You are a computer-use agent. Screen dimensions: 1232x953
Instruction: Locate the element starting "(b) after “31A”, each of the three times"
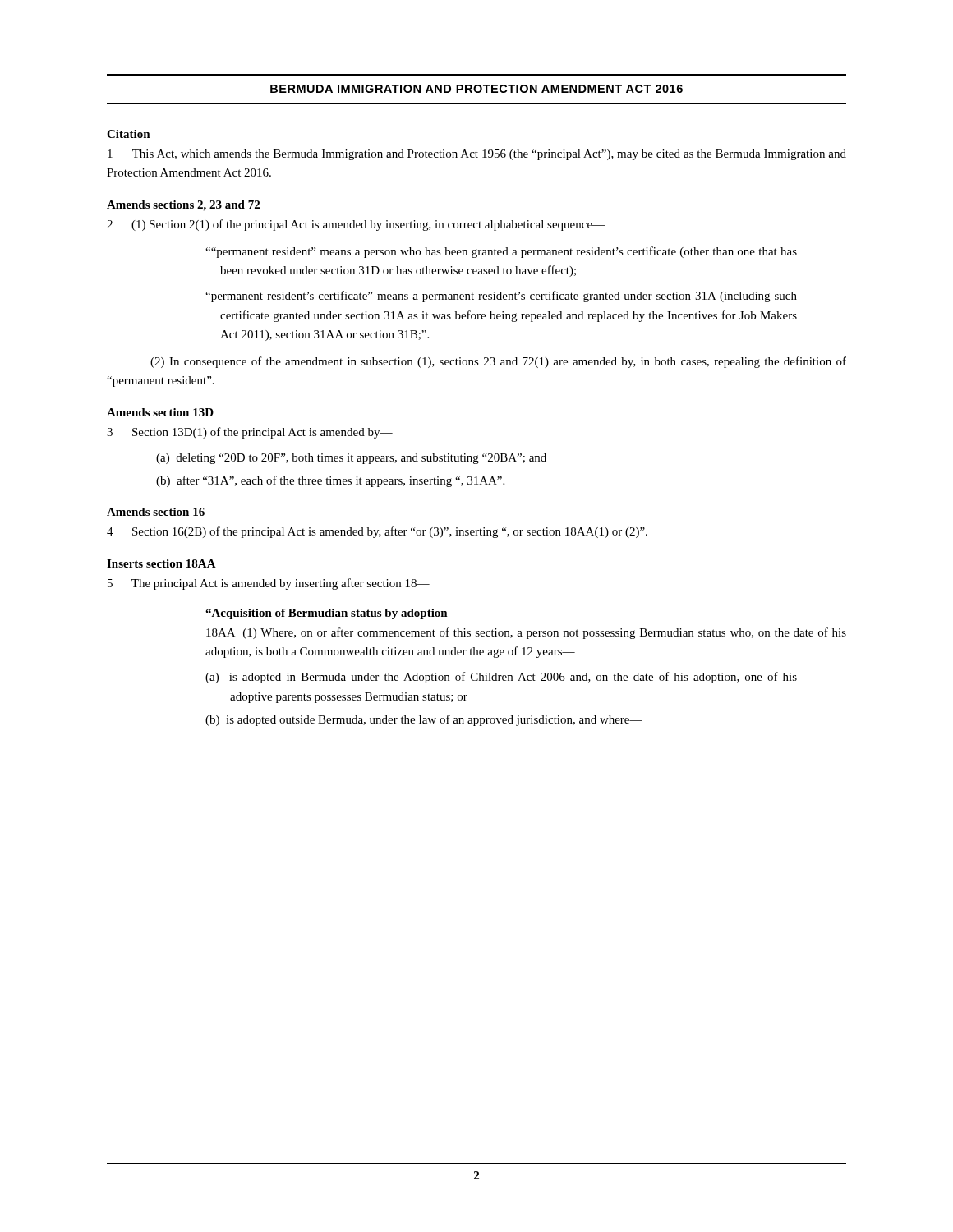(x=501, y=481)
